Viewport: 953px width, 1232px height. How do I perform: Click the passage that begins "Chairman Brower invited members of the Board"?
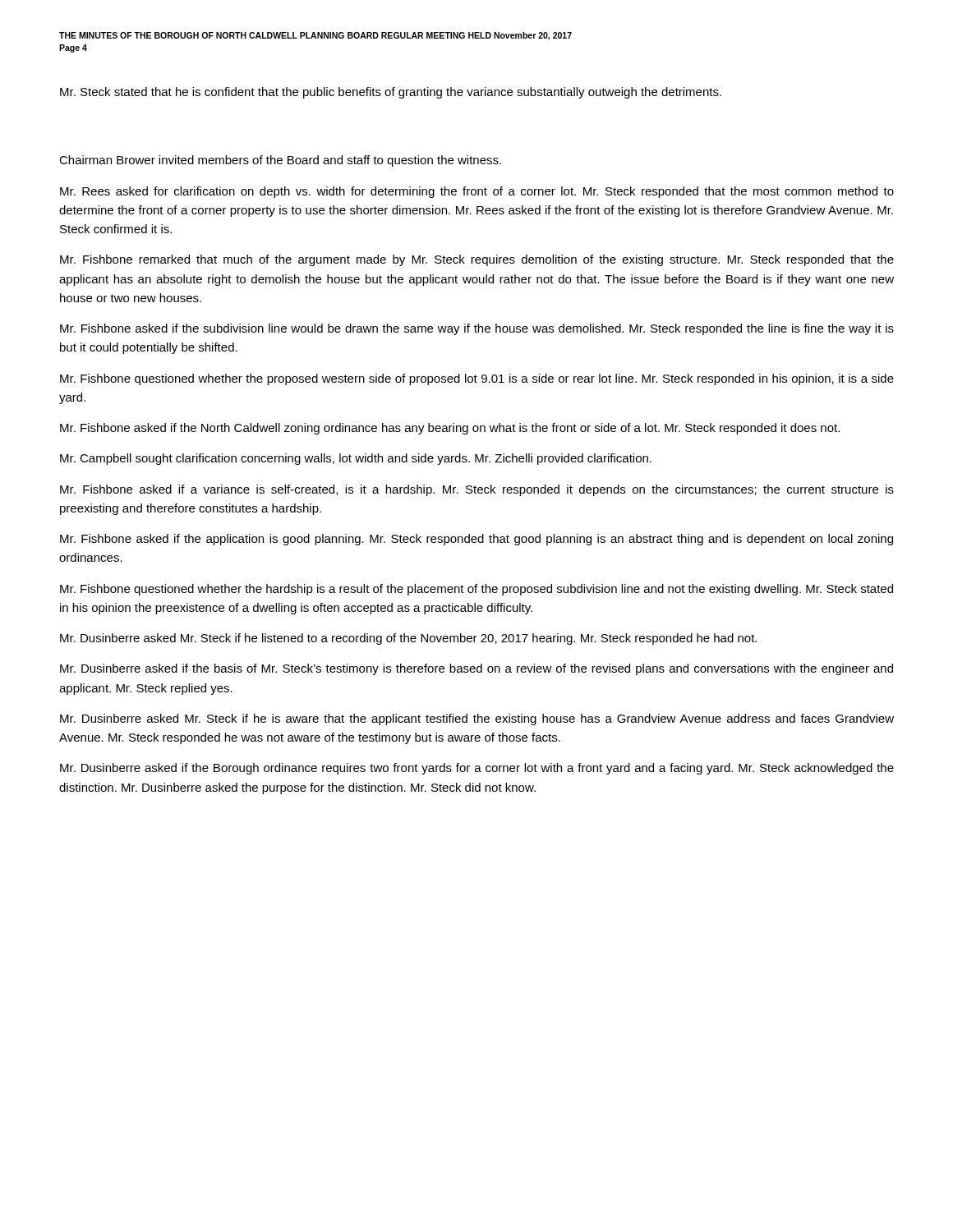[x=281, y=160]
